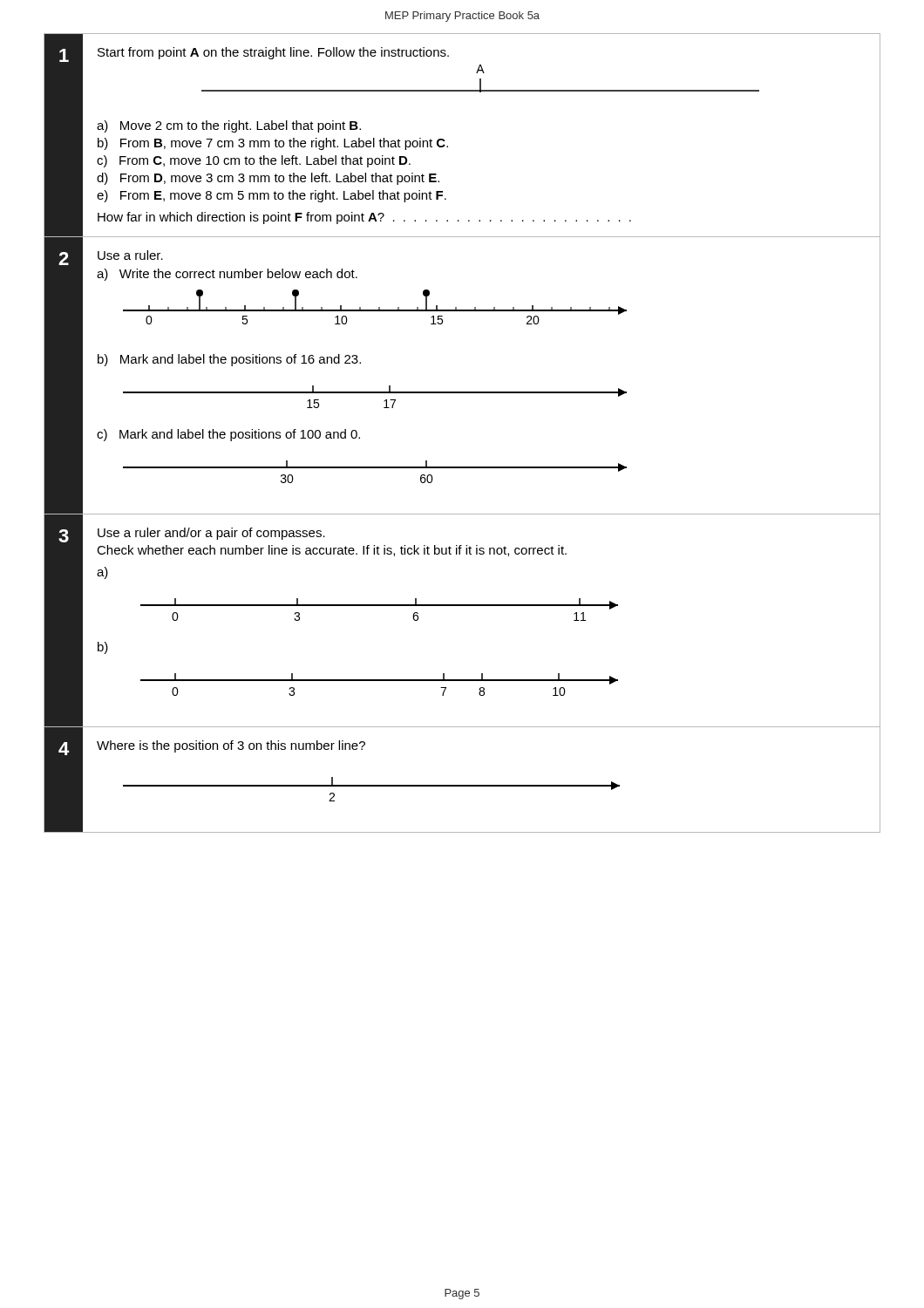Viewport: 924px width, 1308px height.
Task: Click on the text that says "Use a ruler."
Action: pos(130,255)
